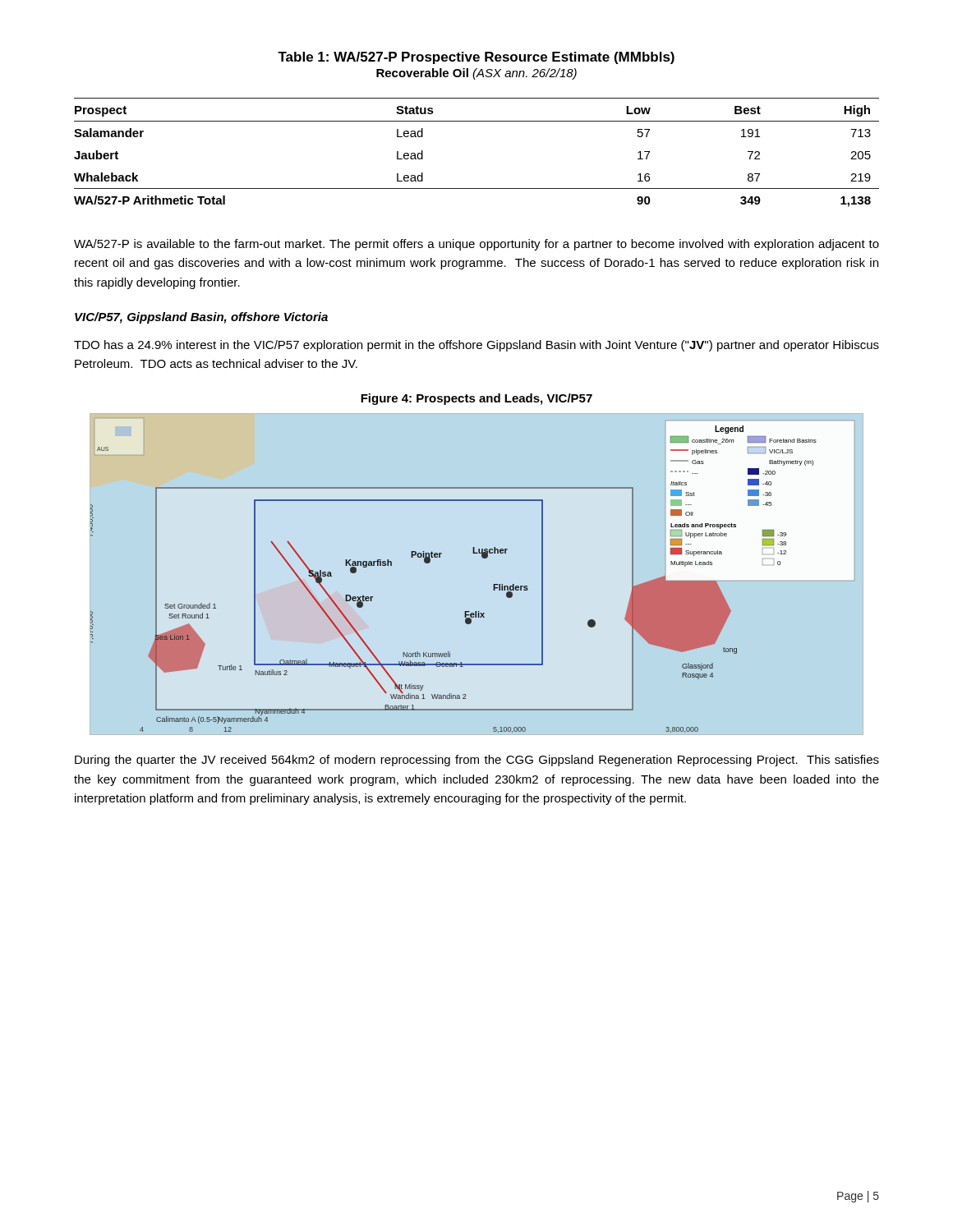Select the table that reads "WA/527-P Arithmetic Total"
This screenshot has height=1232, width=953.
pyautogui.click(x=476, y=154)
